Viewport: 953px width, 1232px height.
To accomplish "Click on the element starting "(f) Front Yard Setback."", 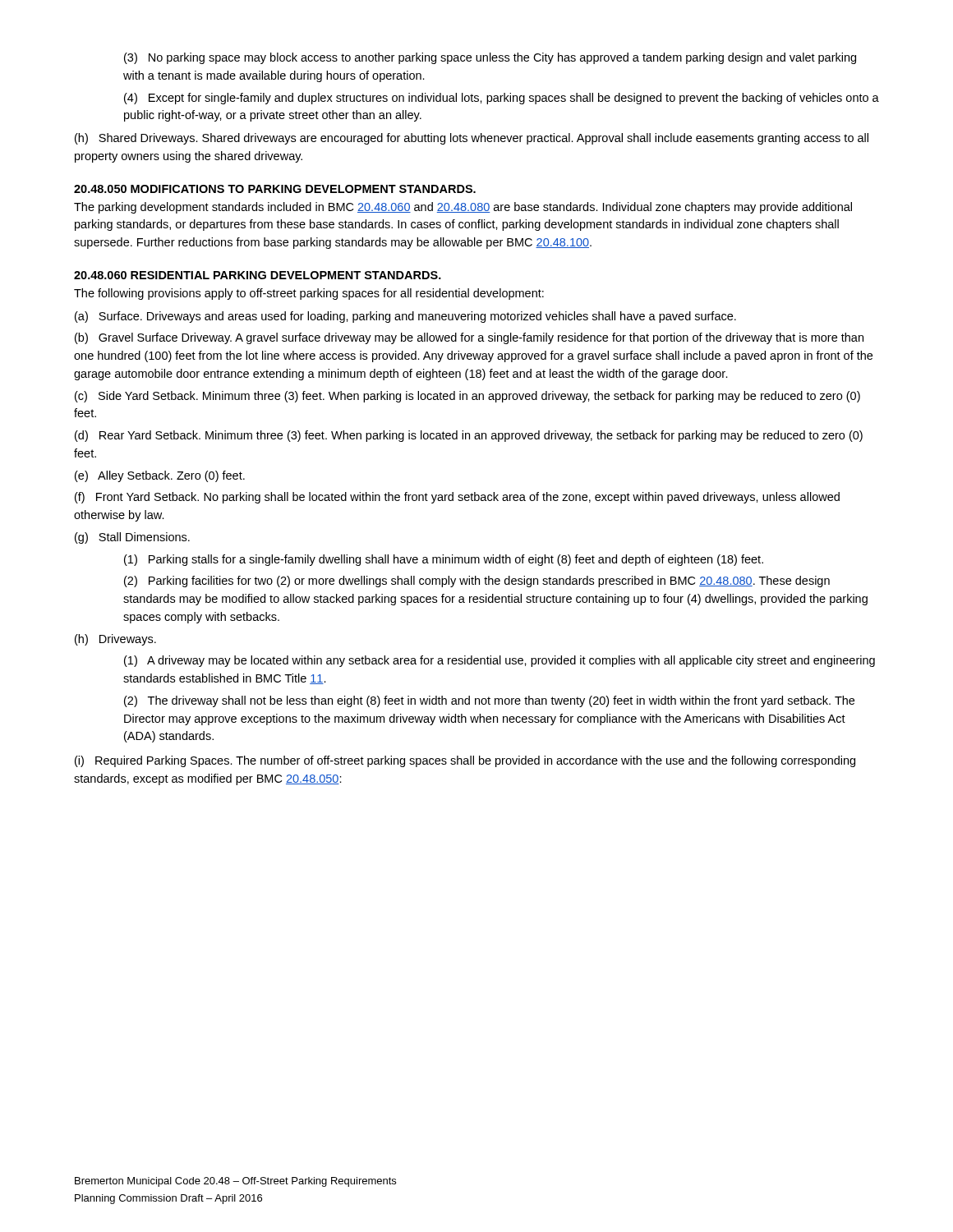I will tap(457, 506).
